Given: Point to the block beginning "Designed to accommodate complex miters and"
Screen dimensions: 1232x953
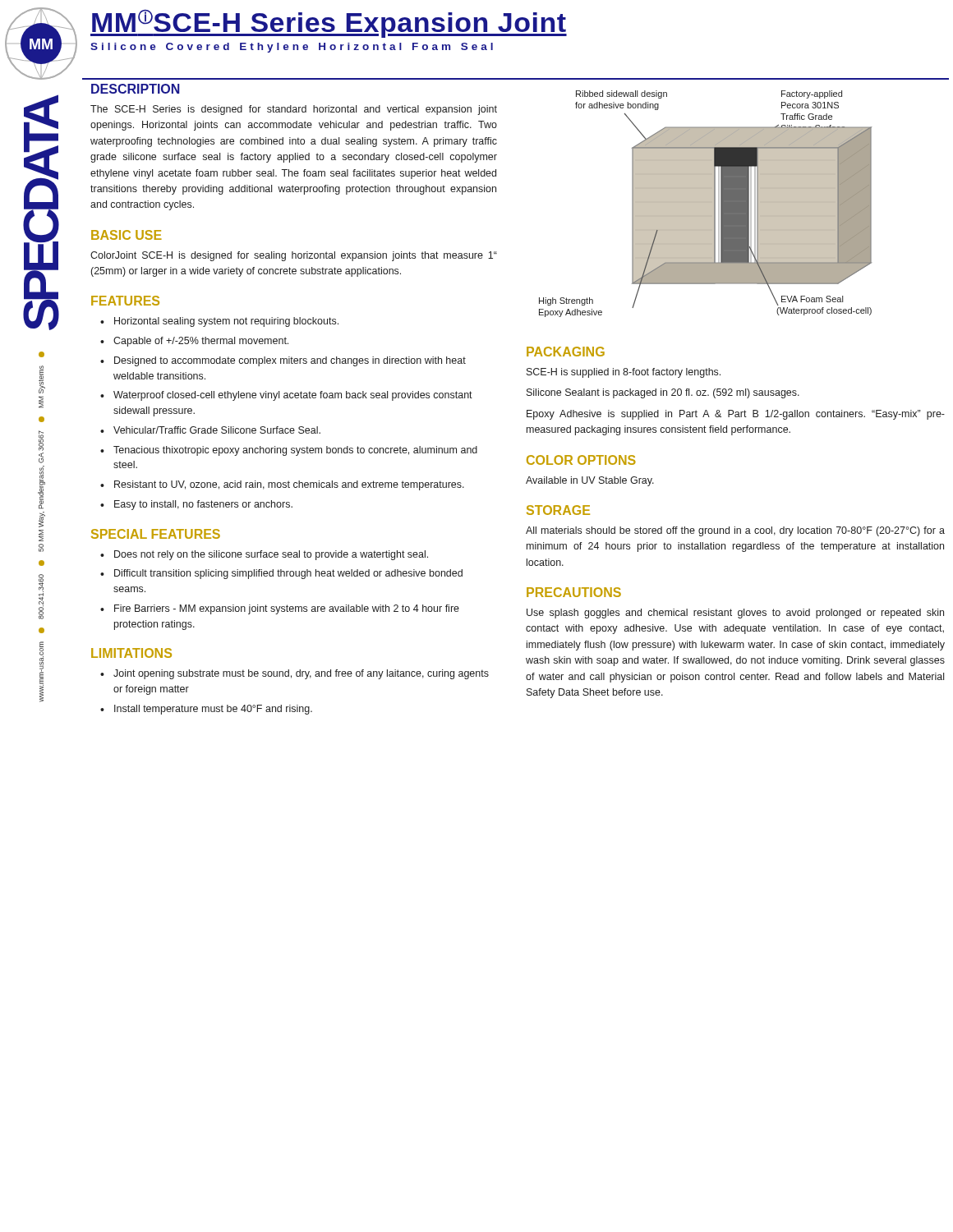Looking at the screenshot, I should pyautogui.click(x=289, y=368).
